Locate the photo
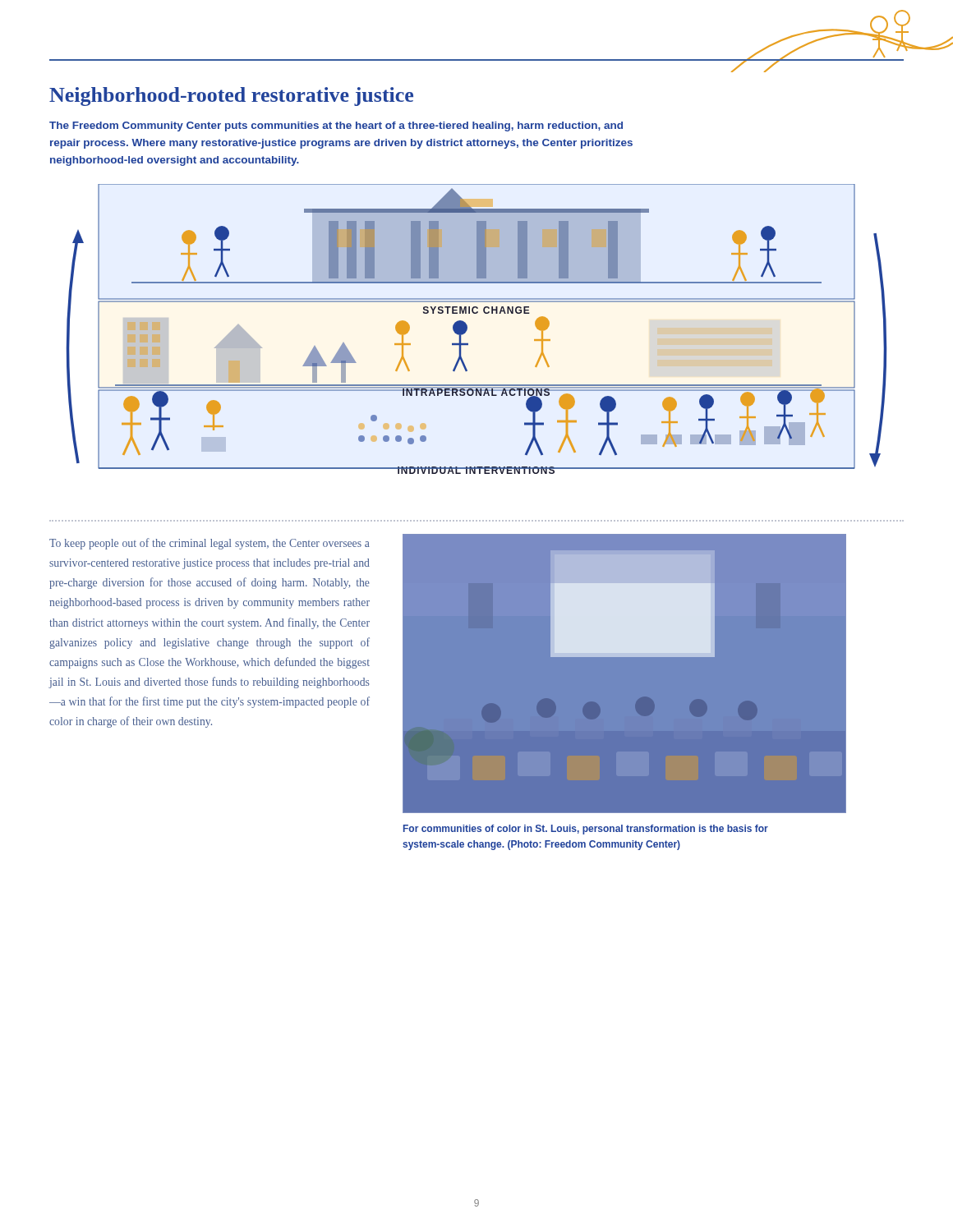Image resolution: width=953 pixels, height=1232 pixels. click(x=653, y=673)
